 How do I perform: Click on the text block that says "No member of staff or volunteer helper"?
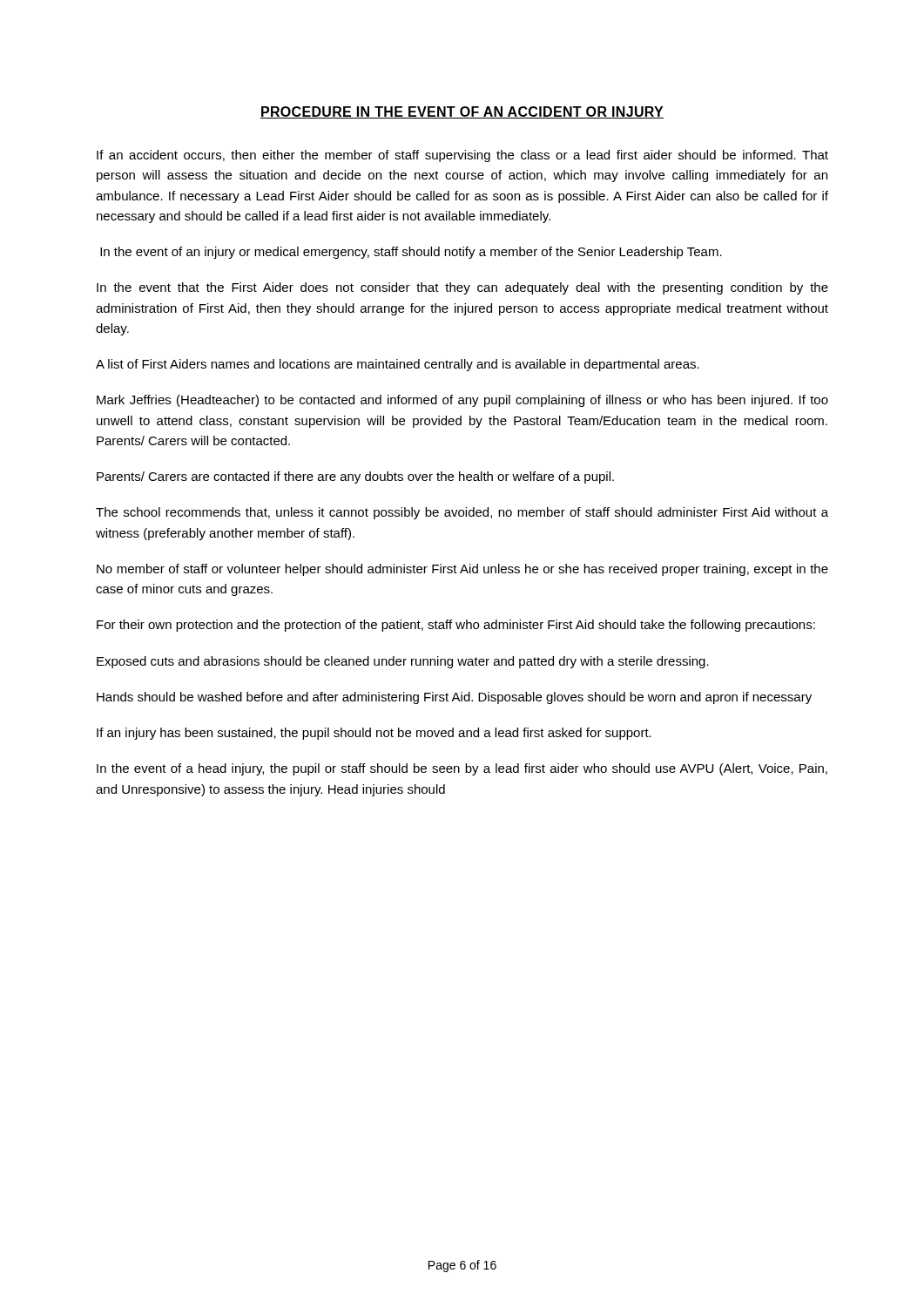click(x=462, y=578)
